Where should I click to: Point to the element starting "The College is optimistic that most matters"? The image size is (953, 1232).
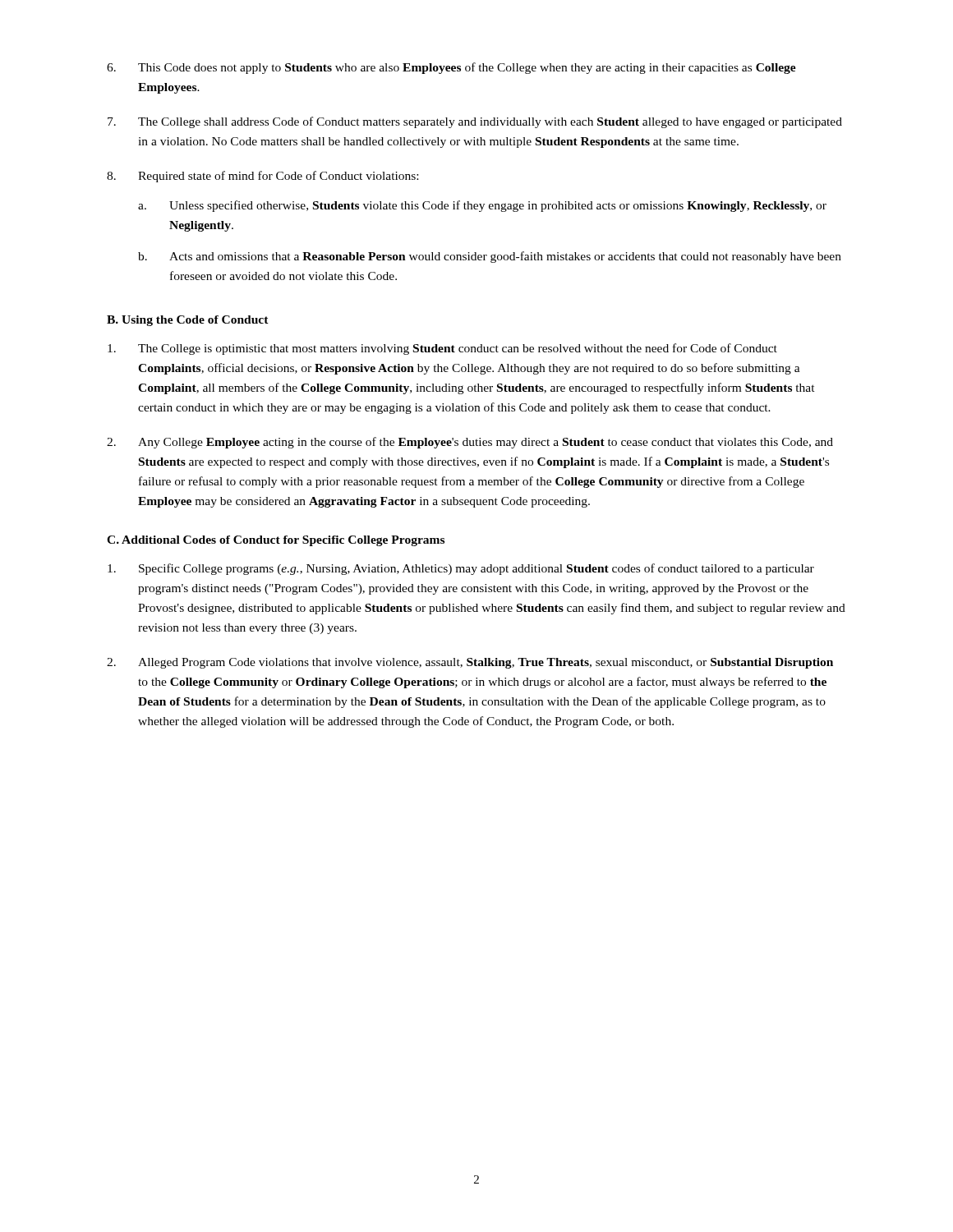click(x=476, y=378)
